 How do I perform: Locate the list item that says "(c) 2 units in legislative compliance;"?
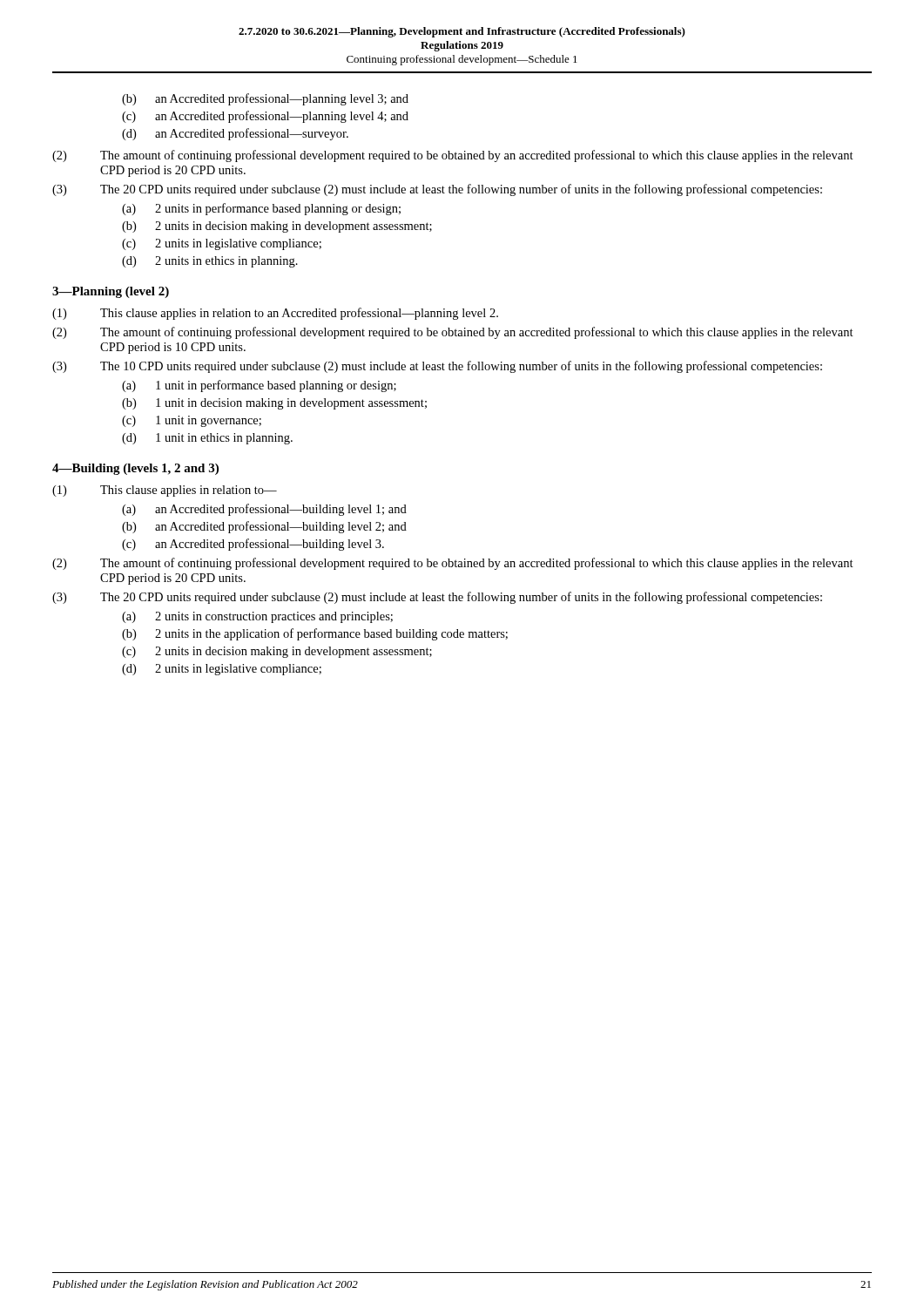click(x=222, y=244)
